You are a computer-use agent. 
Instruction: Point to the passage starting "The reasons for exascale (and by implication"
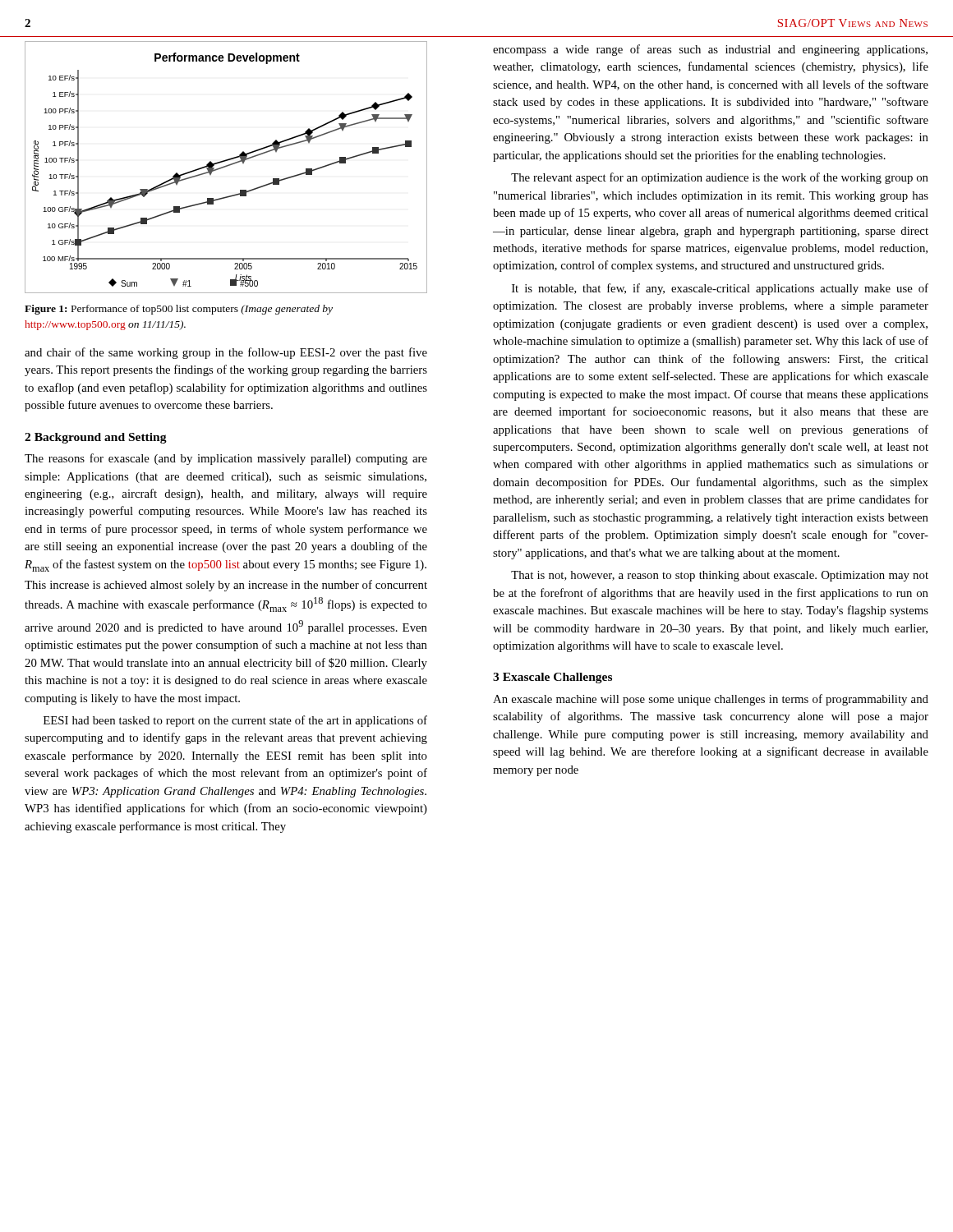(226, 578)
